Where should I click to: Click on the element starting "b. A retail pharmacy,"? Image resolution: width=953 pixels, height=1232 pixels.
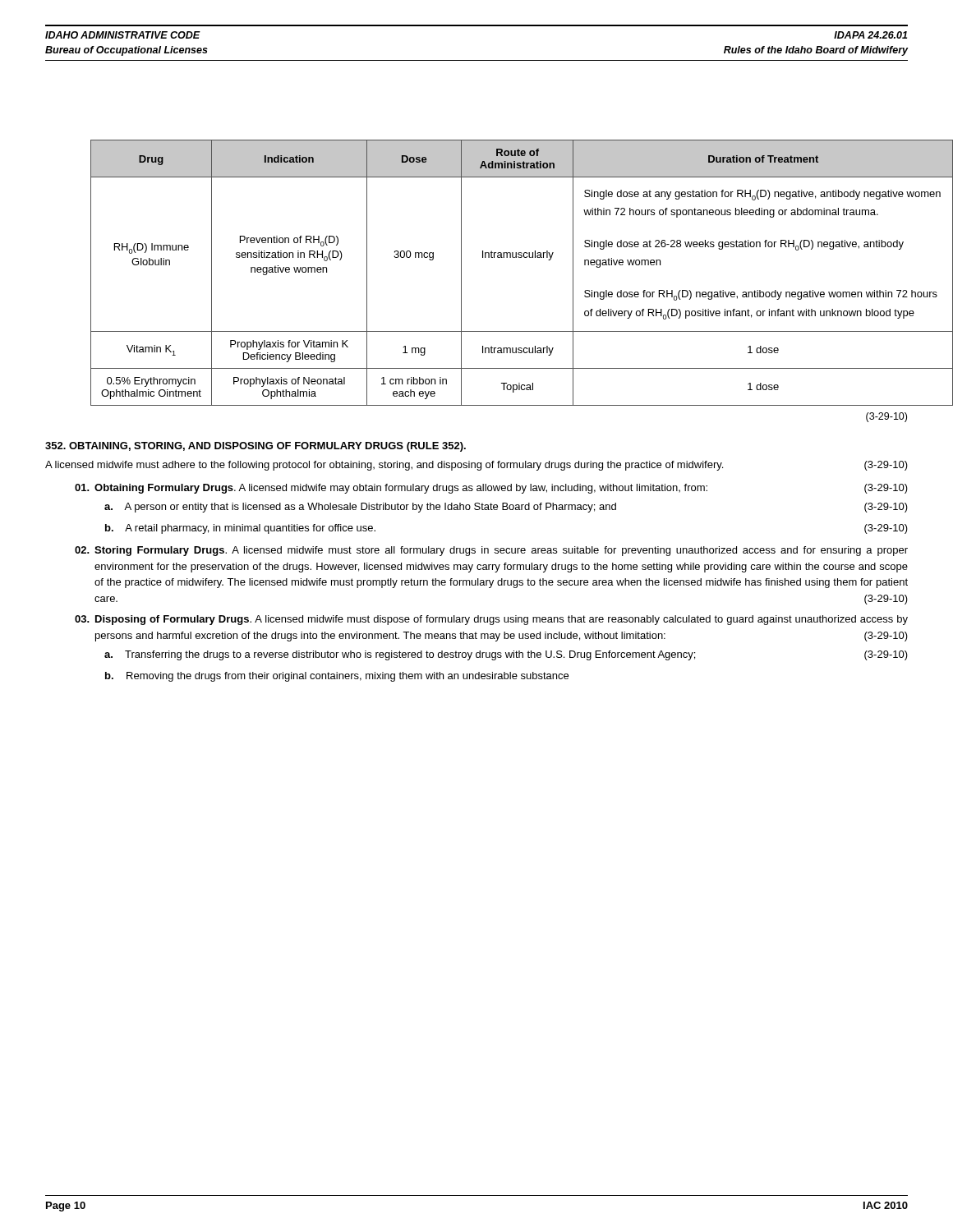click(x=248, y=529)
